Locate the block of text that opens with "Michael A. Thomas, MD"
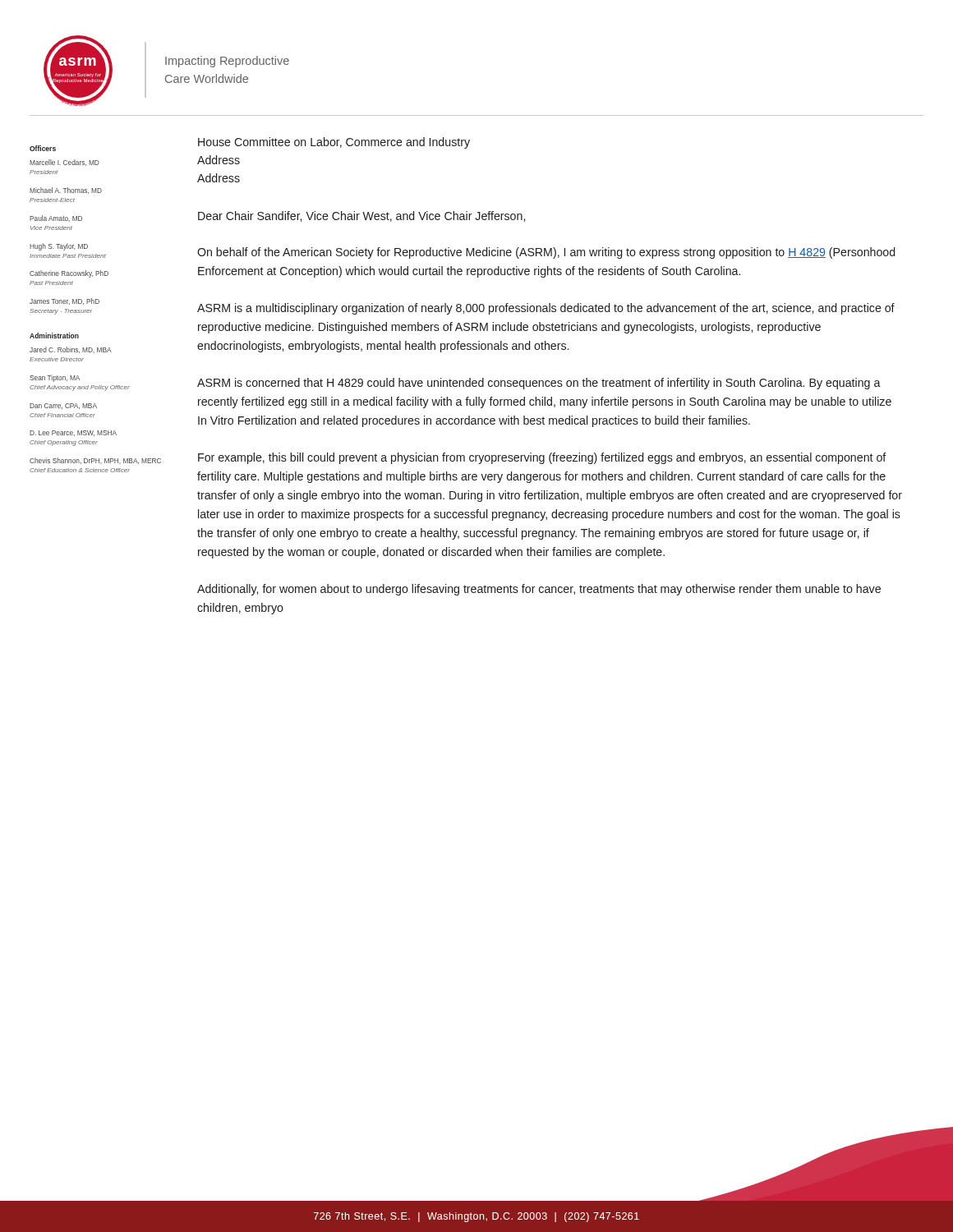Screen dimensions: 1232x953 pos(103,195)
